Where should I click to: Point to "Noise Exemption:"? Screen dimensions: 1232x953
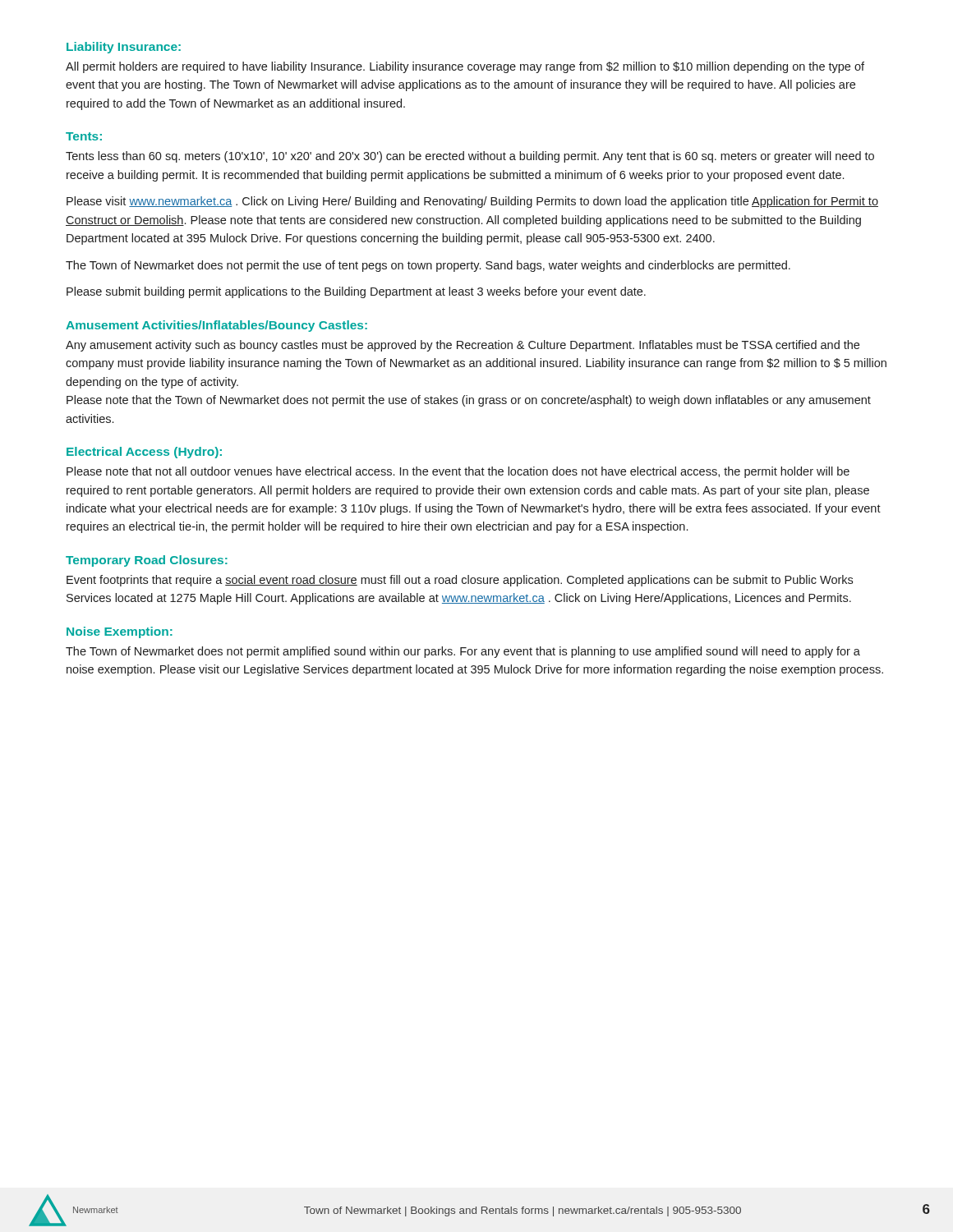click(120, 631)
